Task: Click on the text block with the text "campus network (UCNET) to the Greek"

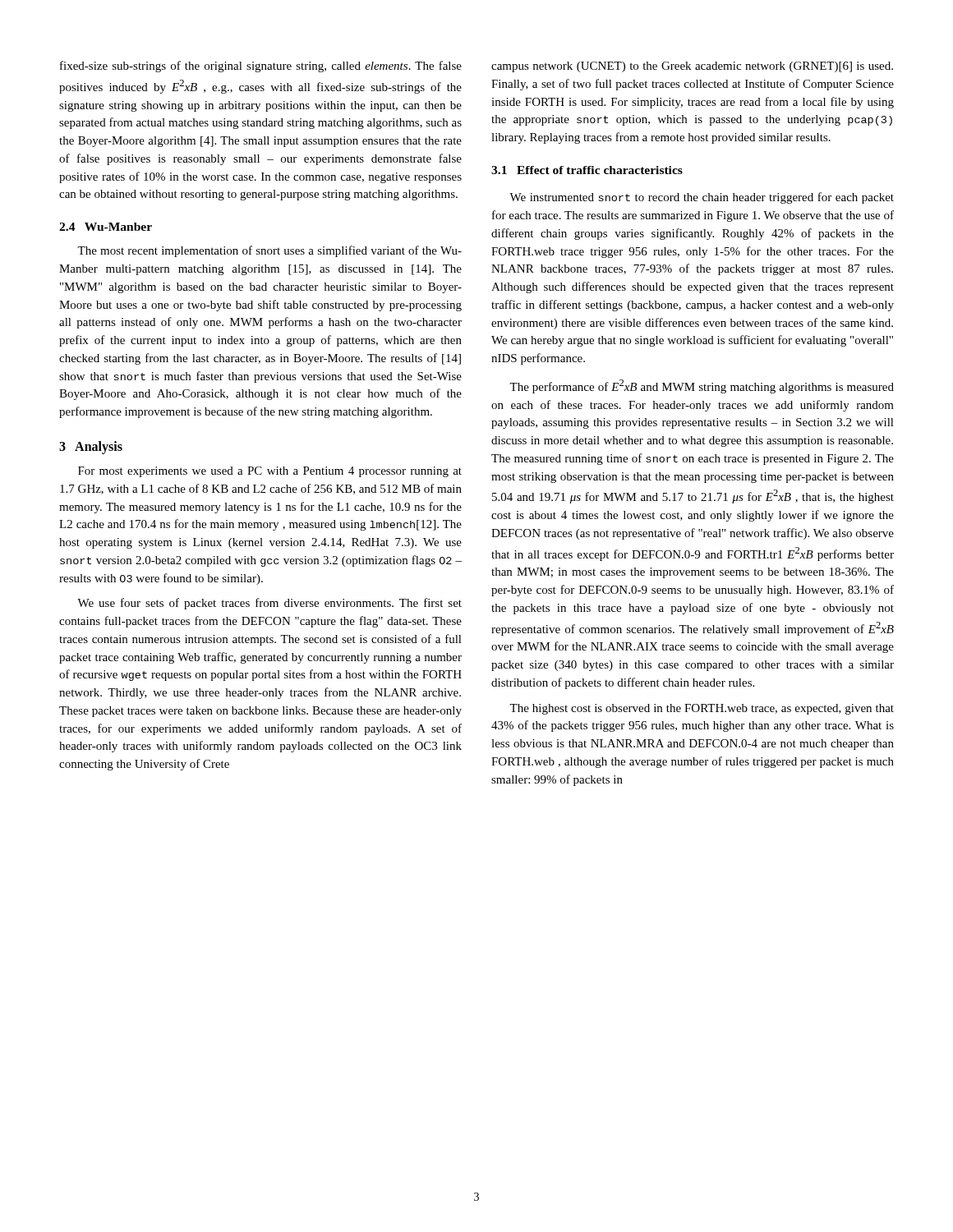Action: (x=693, y=102)
